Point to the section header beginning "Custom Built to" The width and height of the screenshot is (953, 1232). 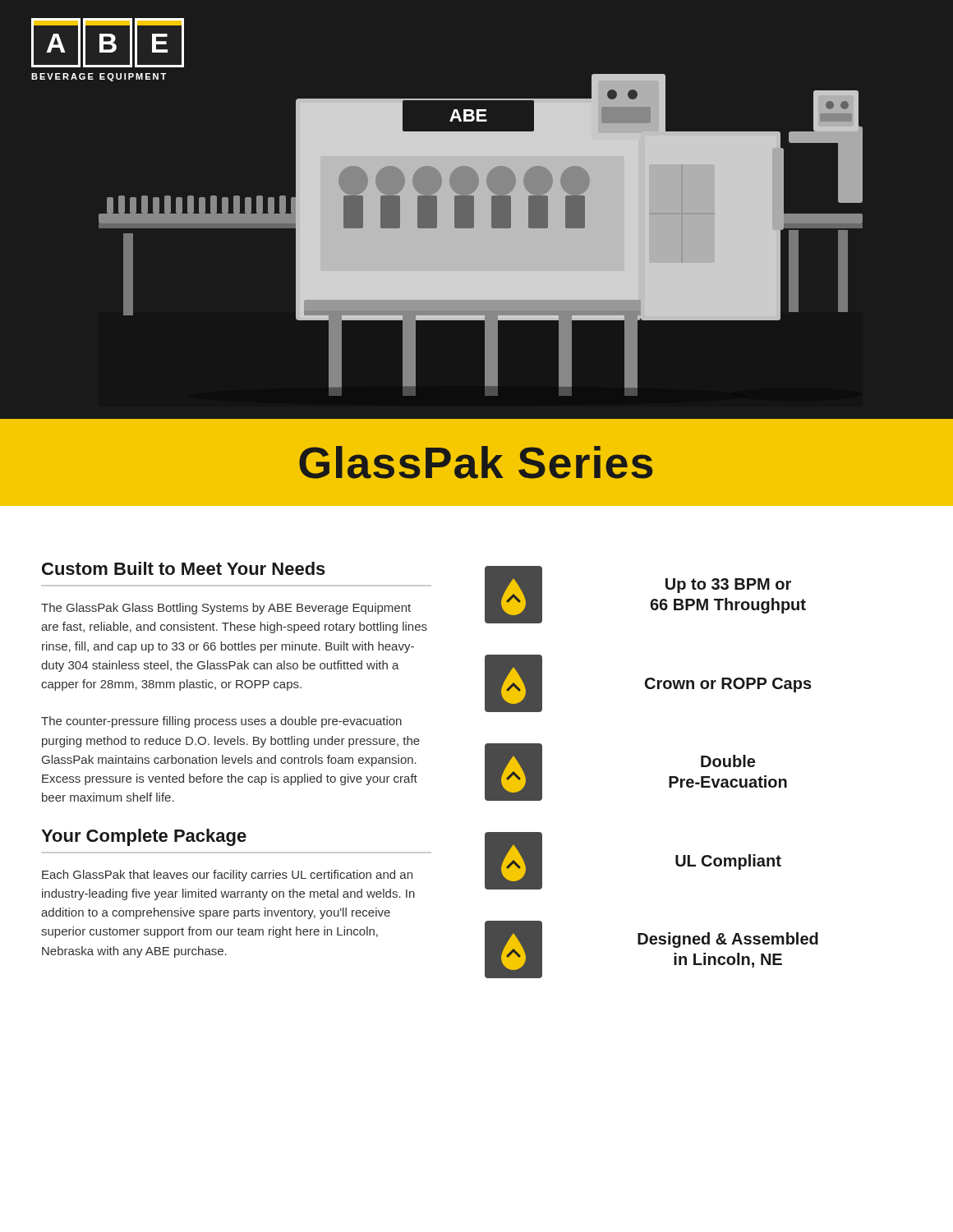[x=236, y=572]
